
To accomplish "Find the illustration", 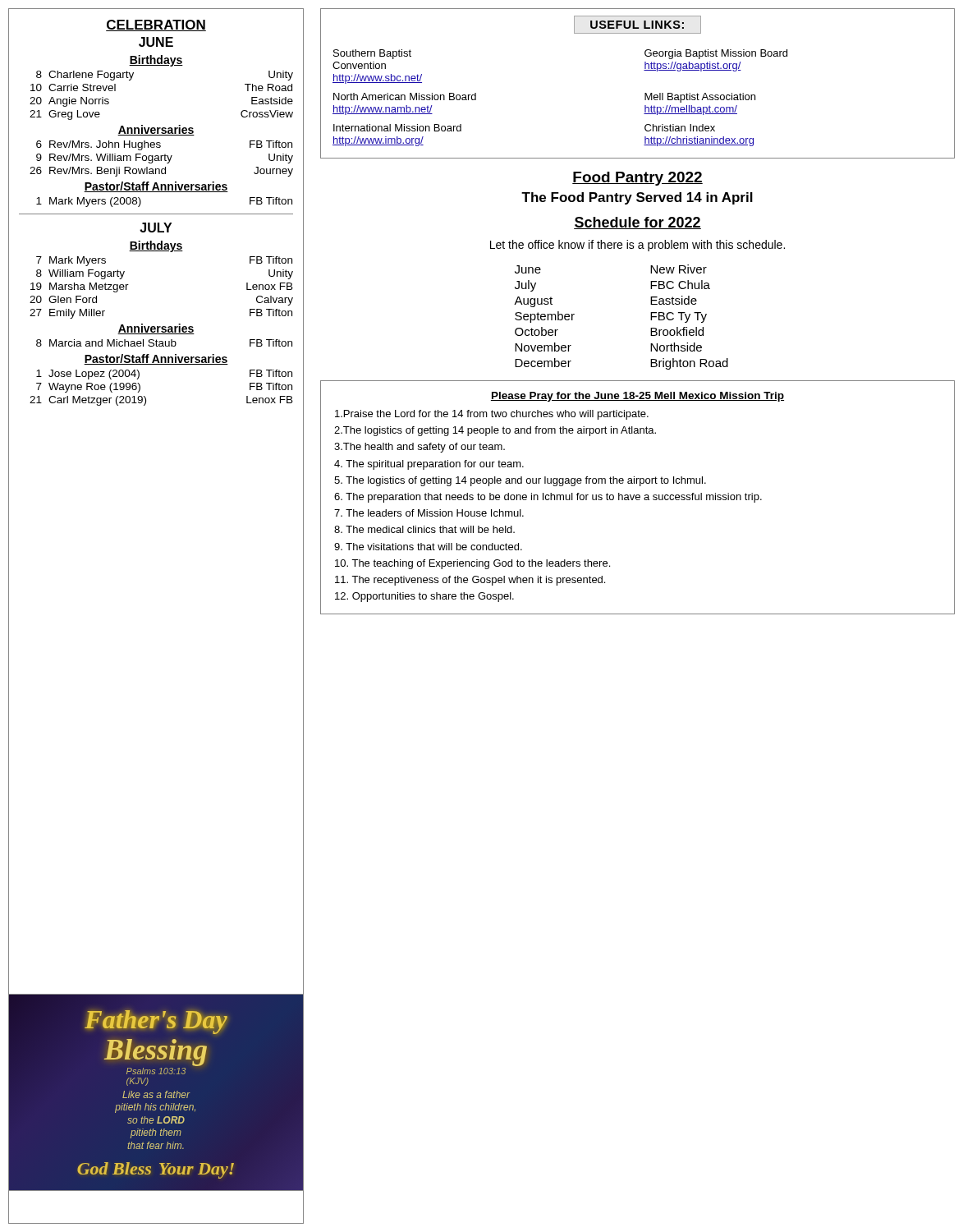I will (x=156, y=1092).
